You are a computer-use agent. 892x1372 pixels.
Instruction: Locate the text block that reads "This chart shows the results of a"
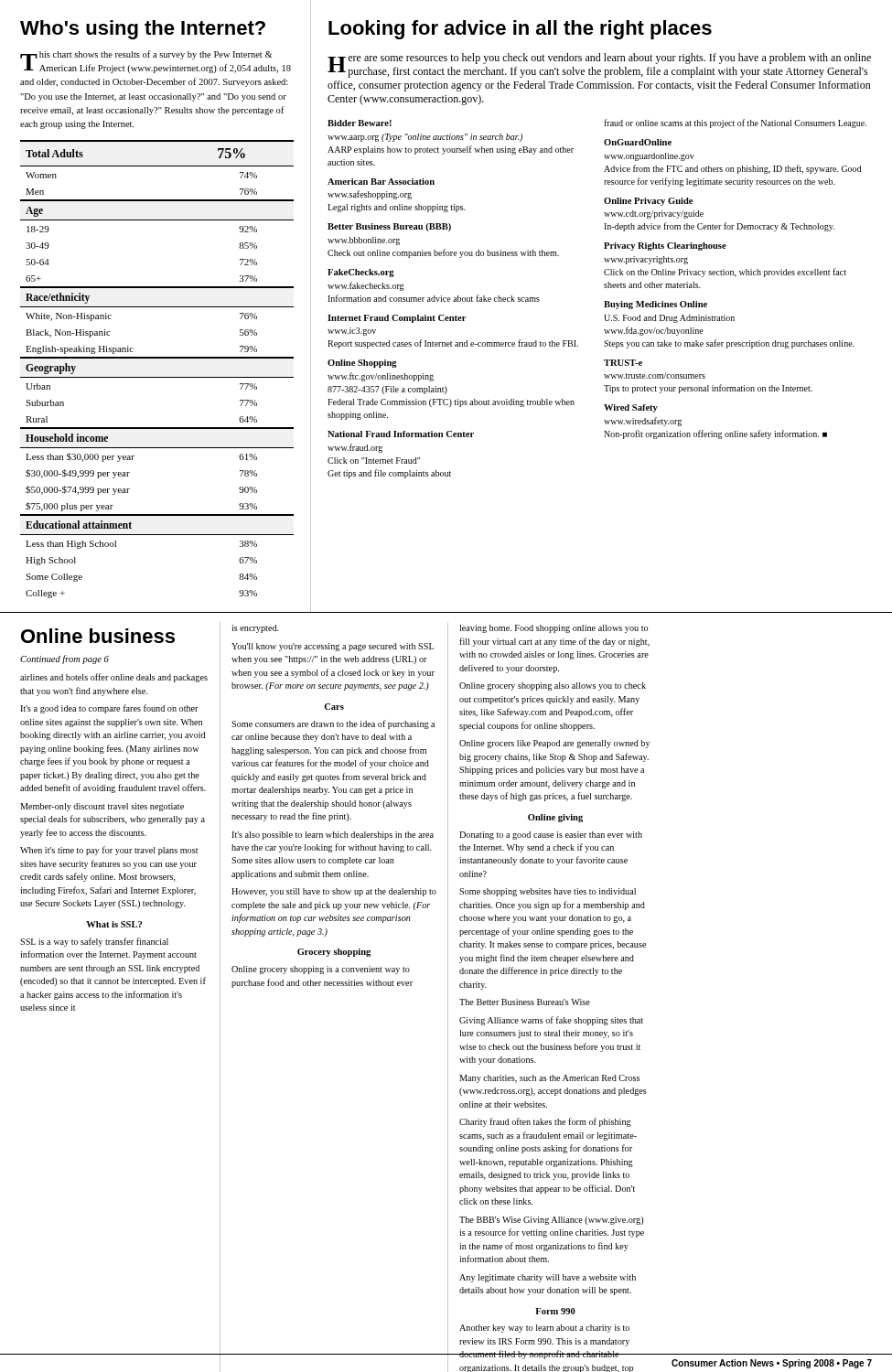tap(157, 89)
